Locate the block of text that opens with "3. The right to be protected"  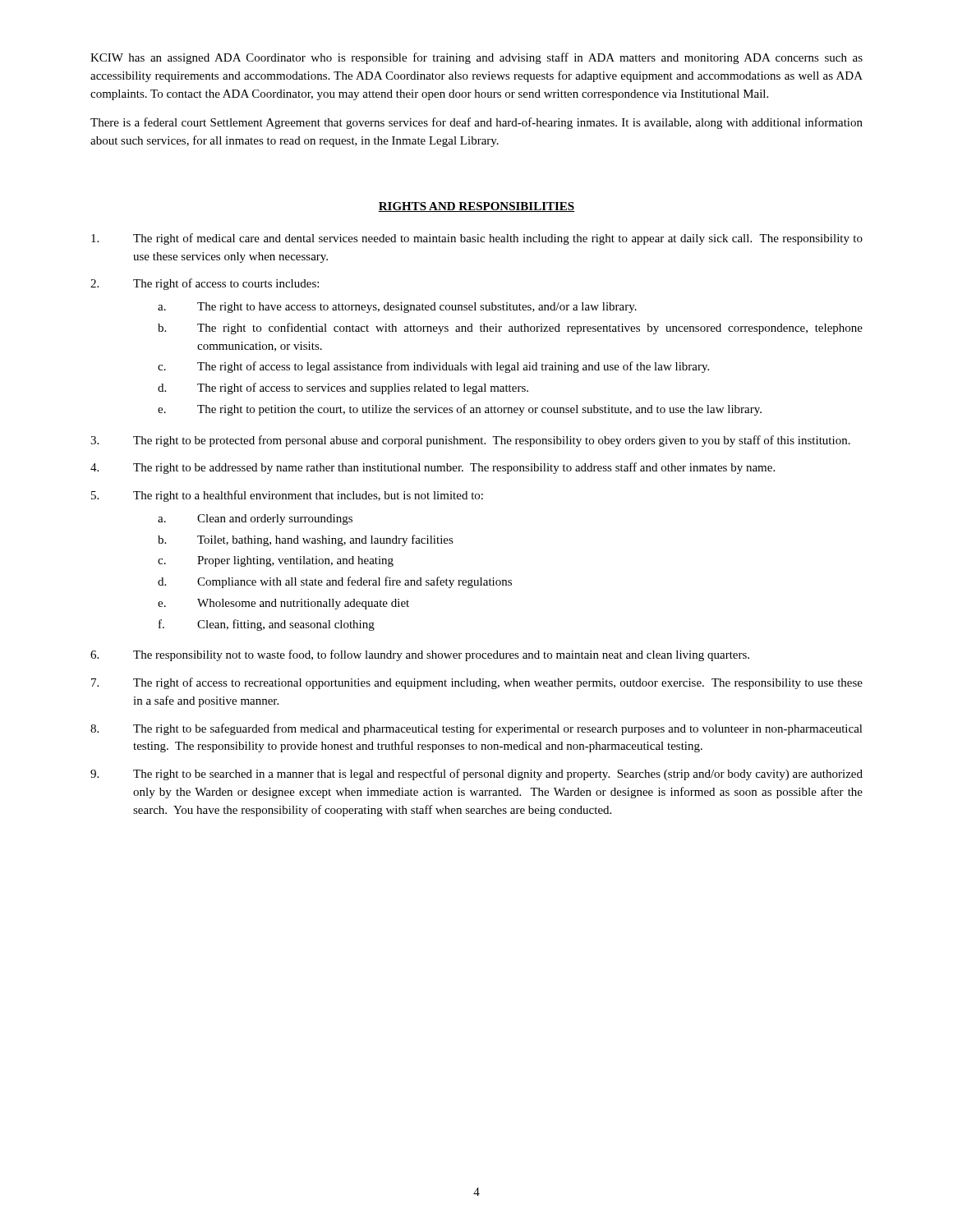point(476,441)
